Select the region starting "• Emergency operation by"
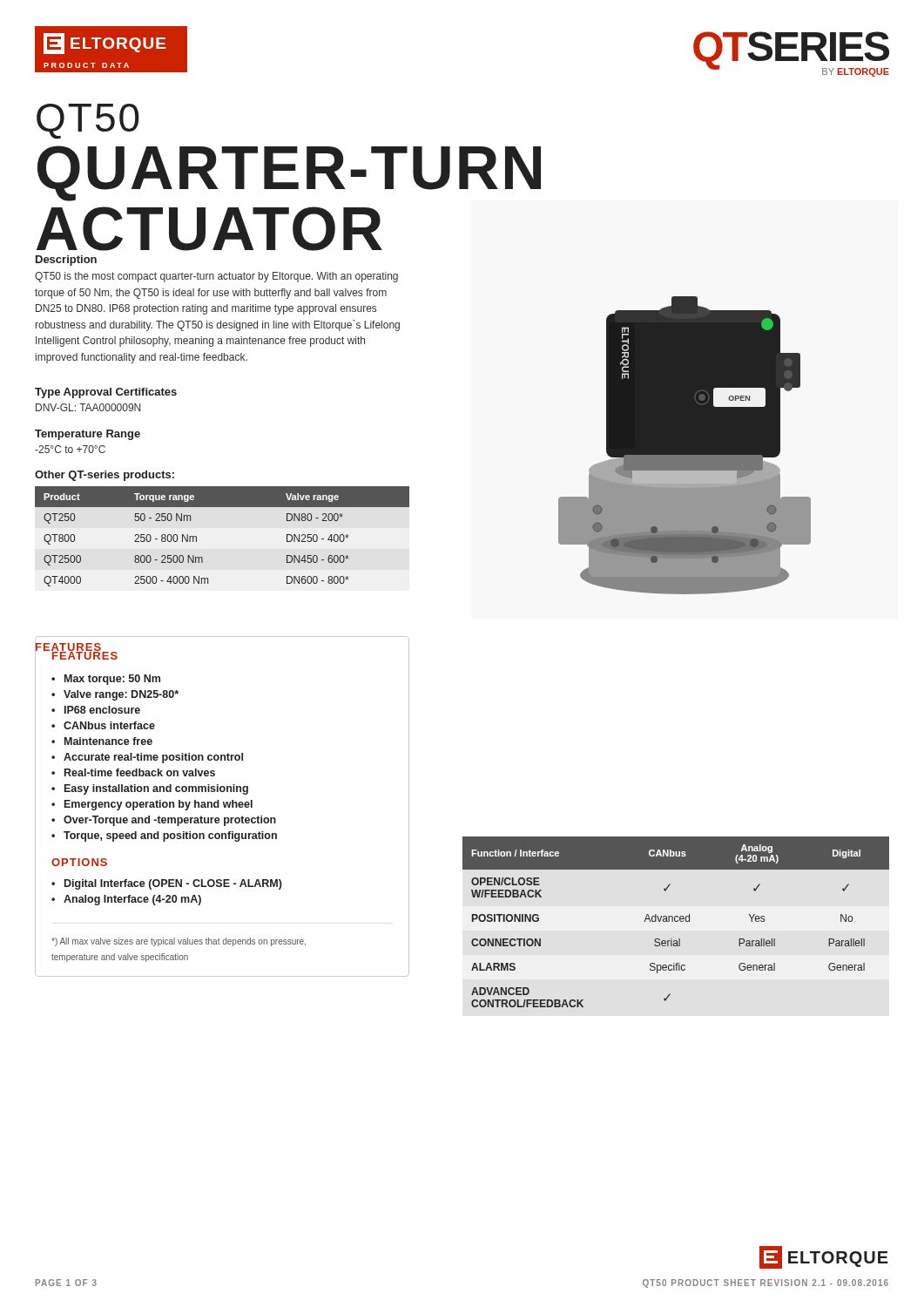 tap(152, 804)
